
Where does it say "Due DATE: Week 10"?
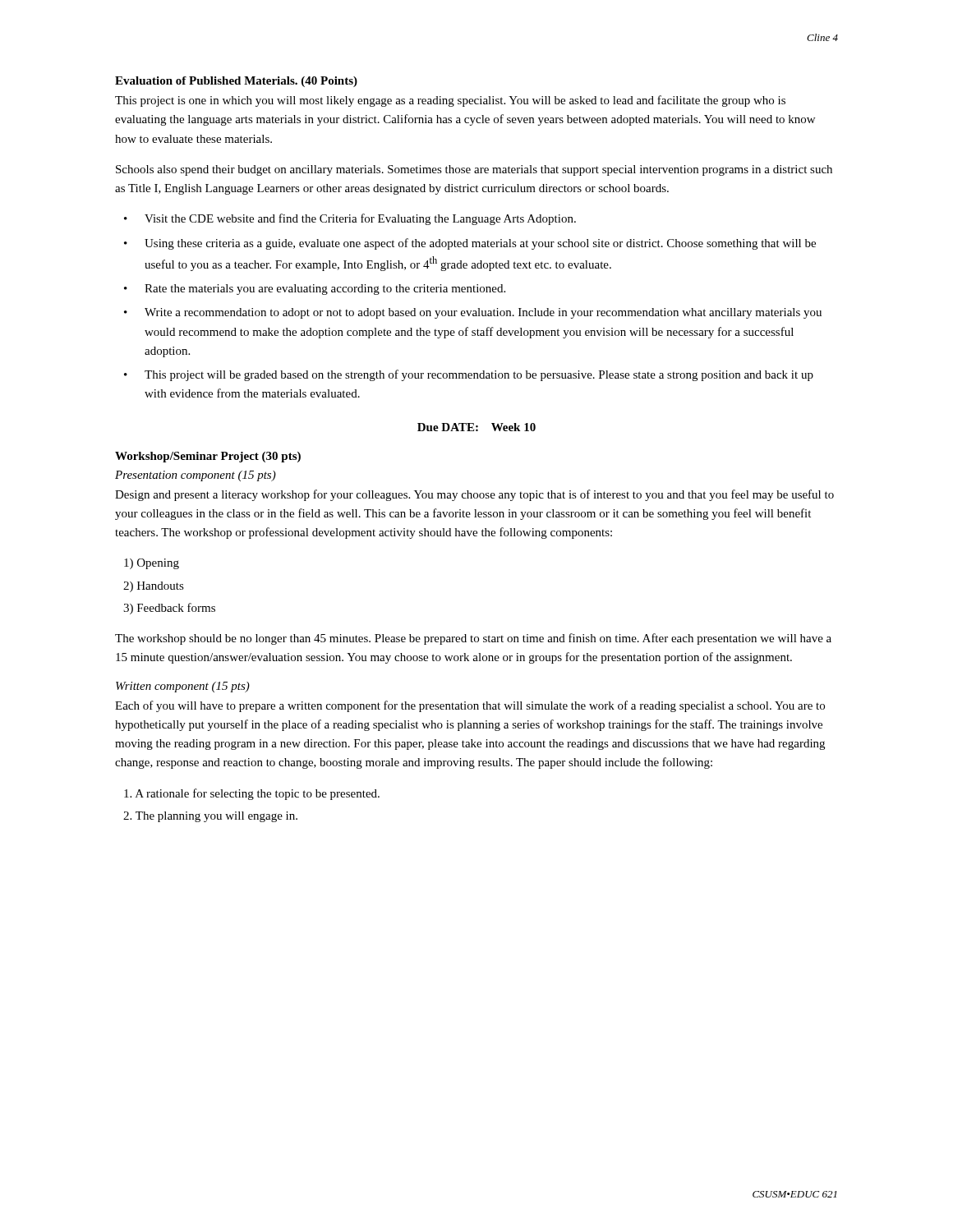[x=476, y=427]
